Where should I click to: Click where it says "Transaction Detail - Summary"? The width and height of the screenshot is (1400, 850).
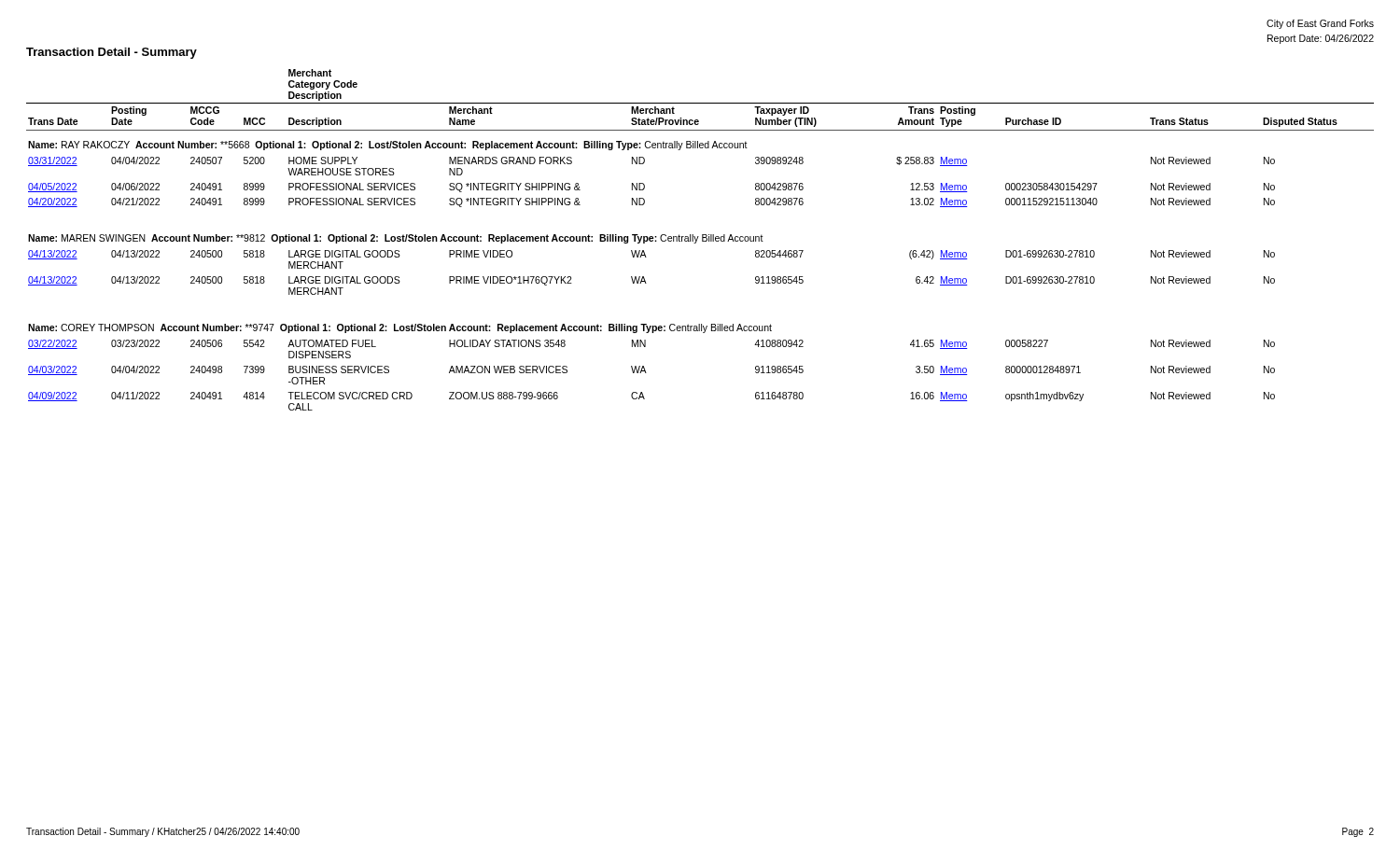(111, 52)
